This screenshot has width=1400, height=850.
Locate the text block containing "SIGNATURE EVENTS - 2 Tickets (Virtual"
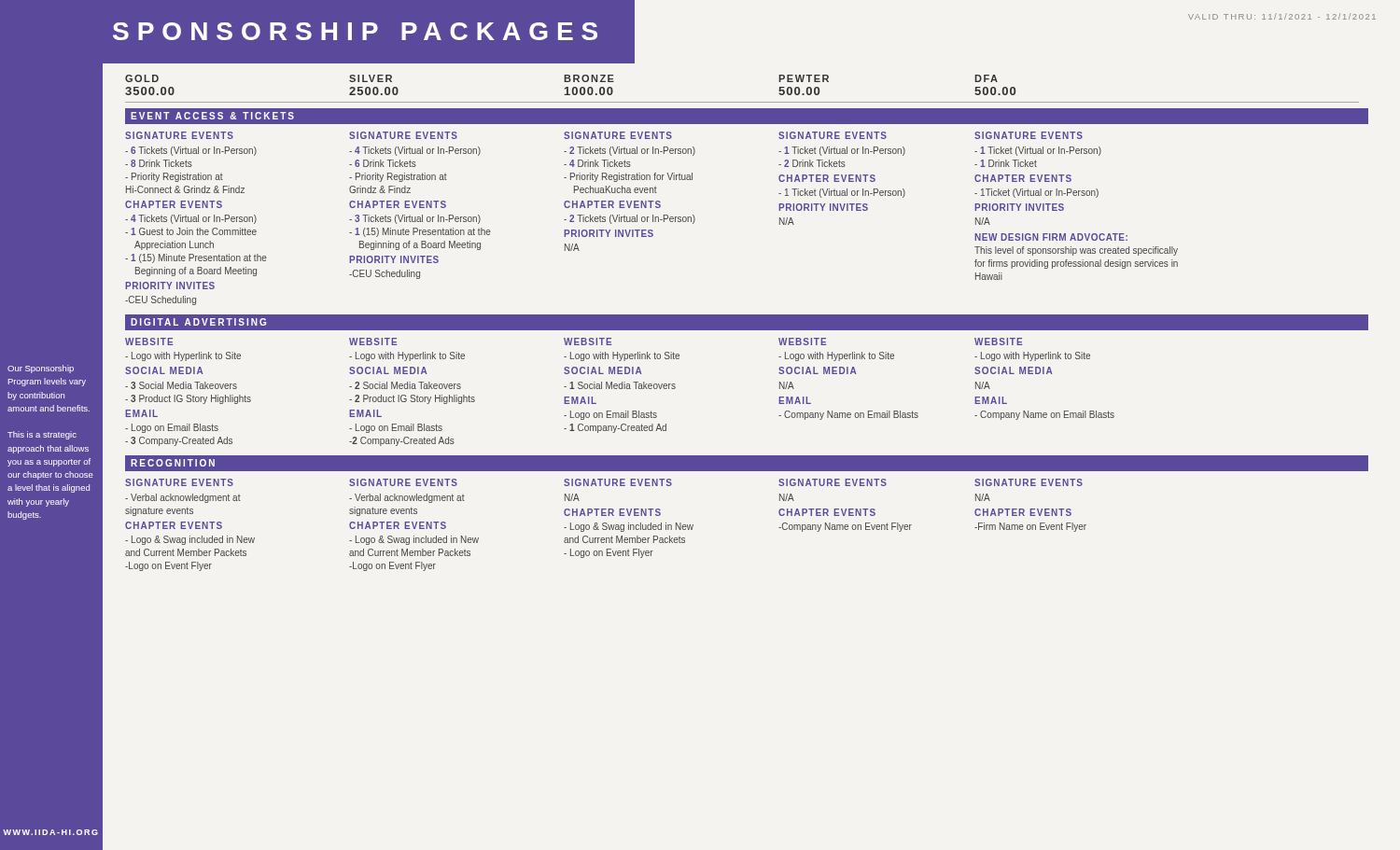(x=666, y=192)
